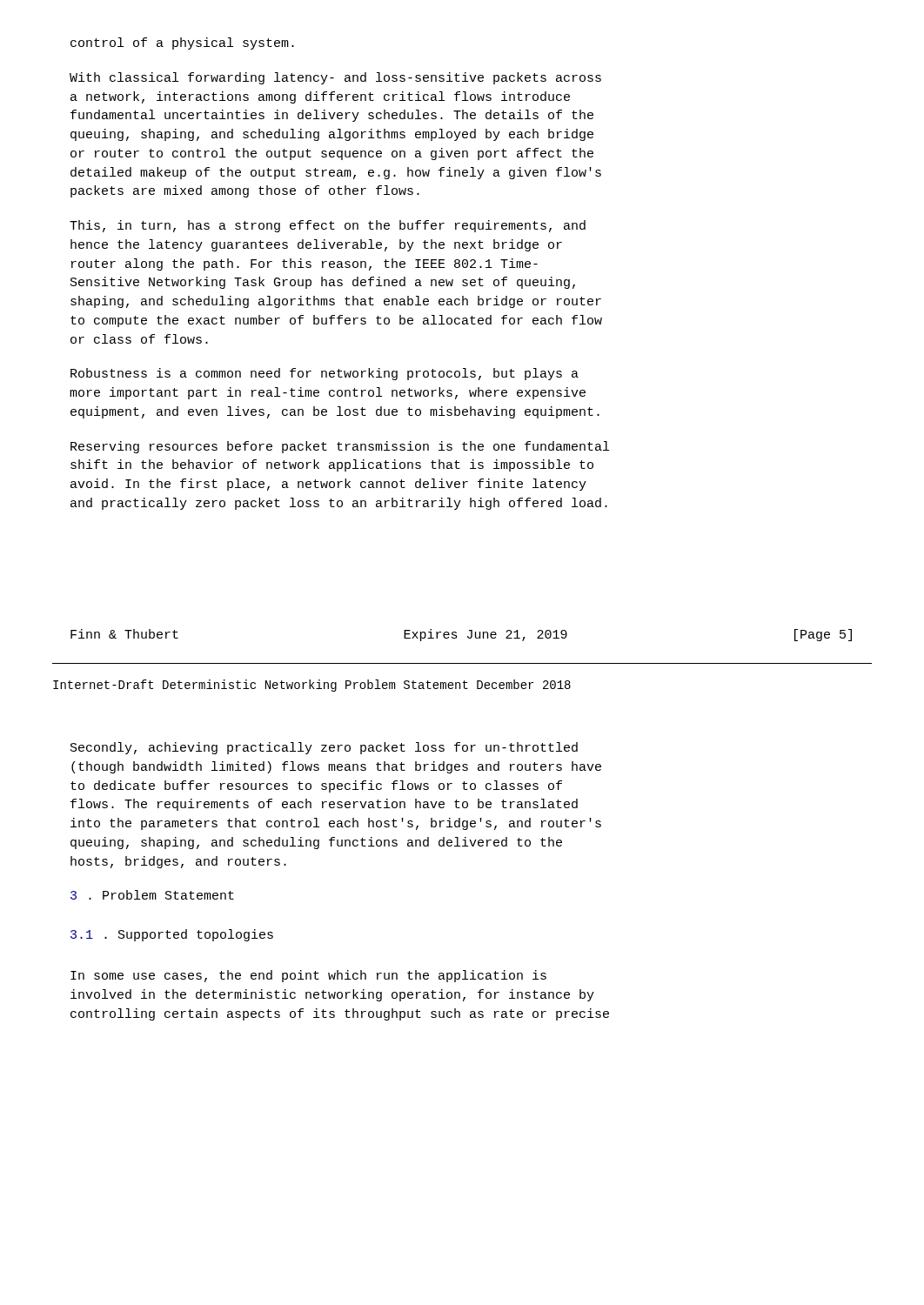This screenshot has height=1305, width=924.
Task: Navigate to the element starting "Robustness is a common need for networking"
Action: 462,394
